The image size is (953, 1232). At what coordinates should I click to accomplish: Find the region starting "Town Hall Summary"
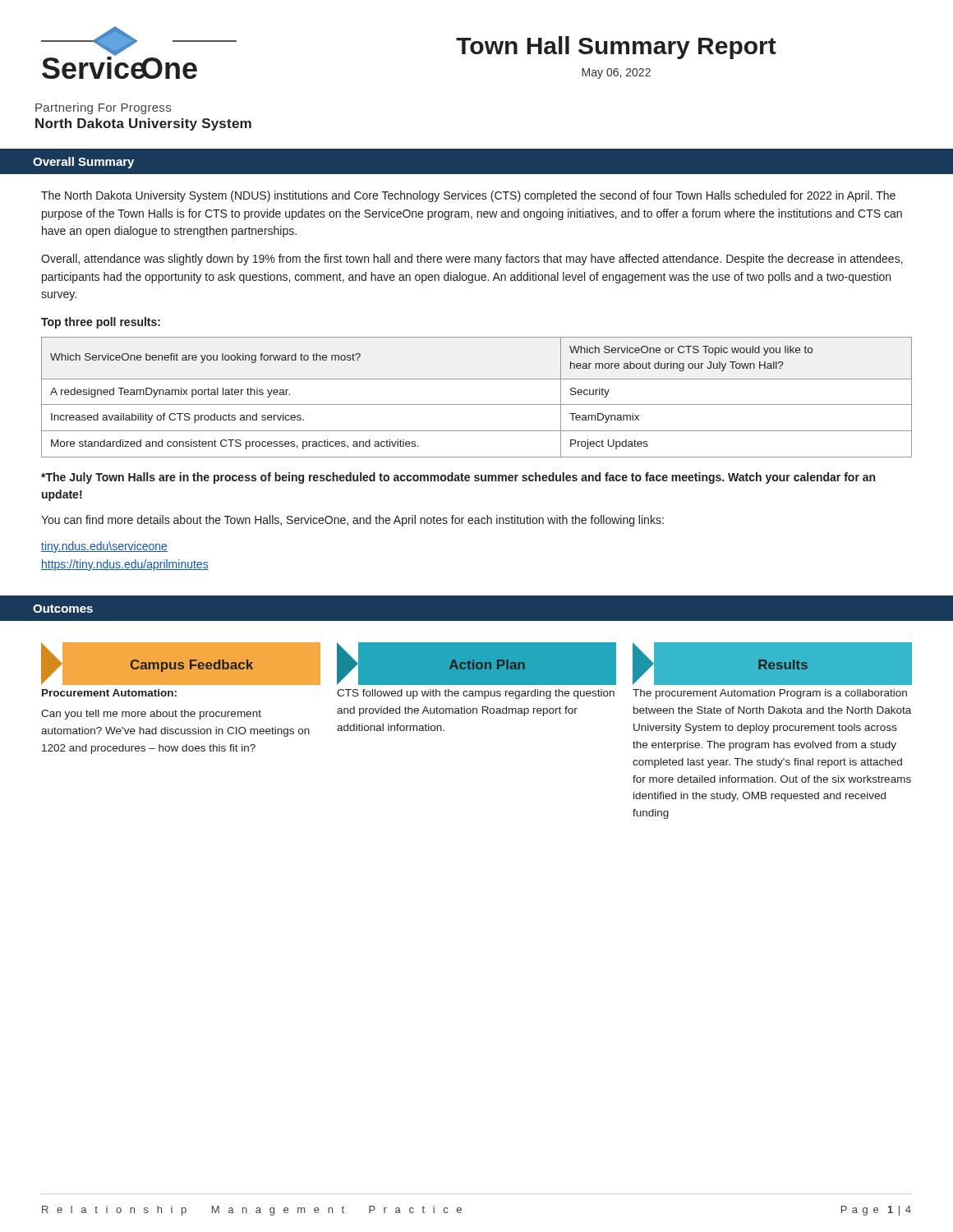tap(616, 55)
